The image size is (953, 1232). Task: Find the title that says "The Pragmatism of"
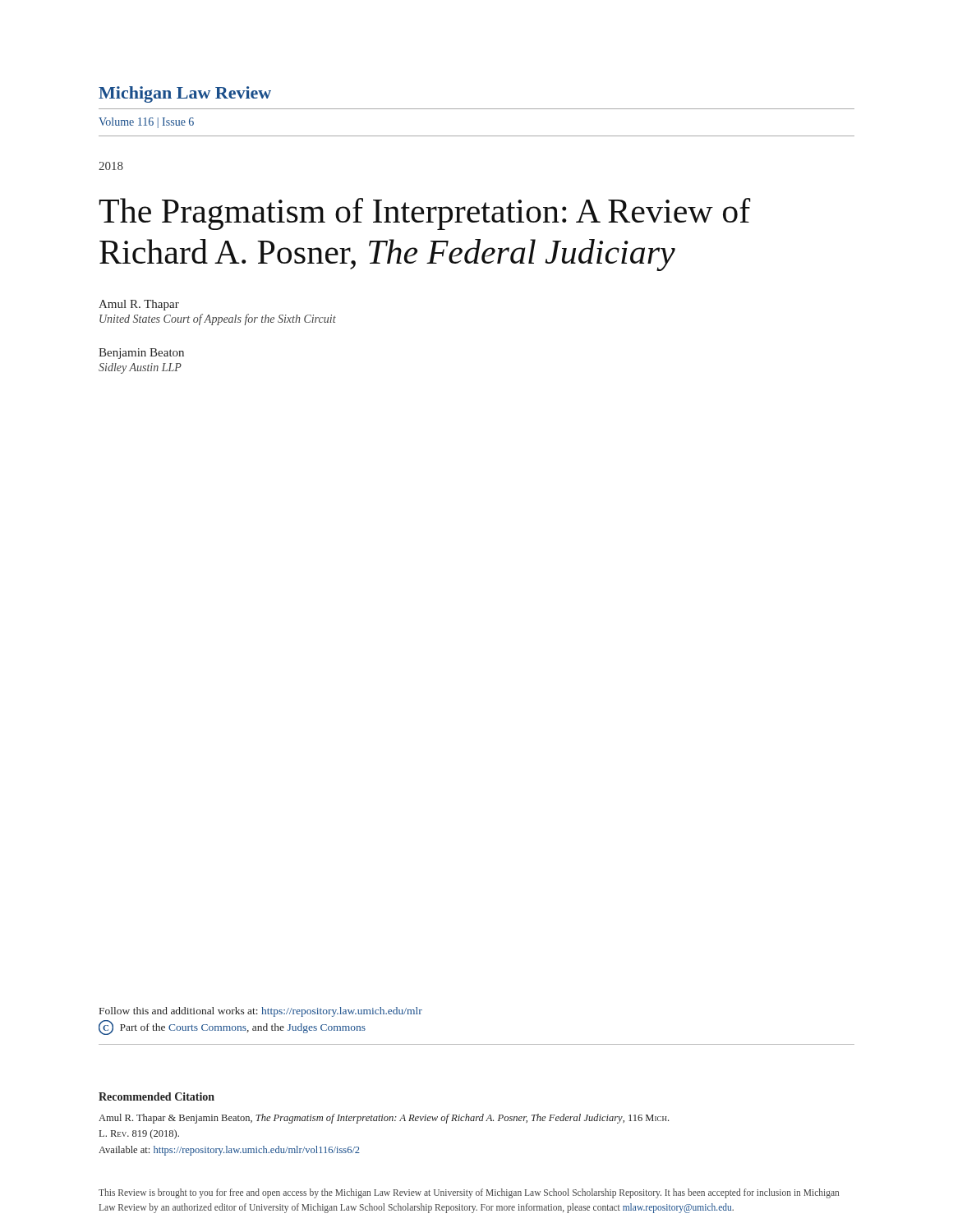click(x=424, y=231)
